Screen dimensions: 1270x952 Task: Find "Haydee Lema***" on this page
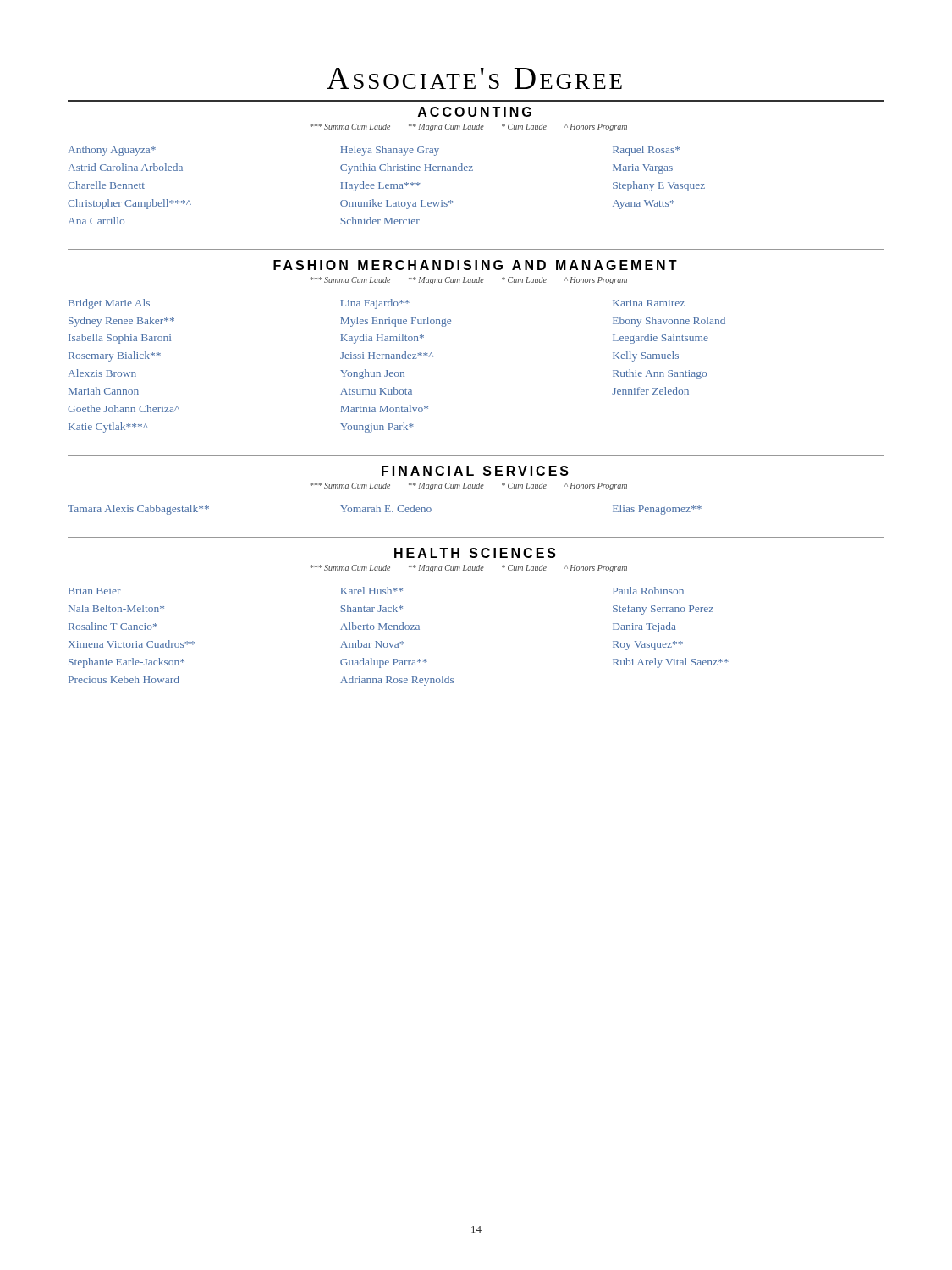(380, 185)
